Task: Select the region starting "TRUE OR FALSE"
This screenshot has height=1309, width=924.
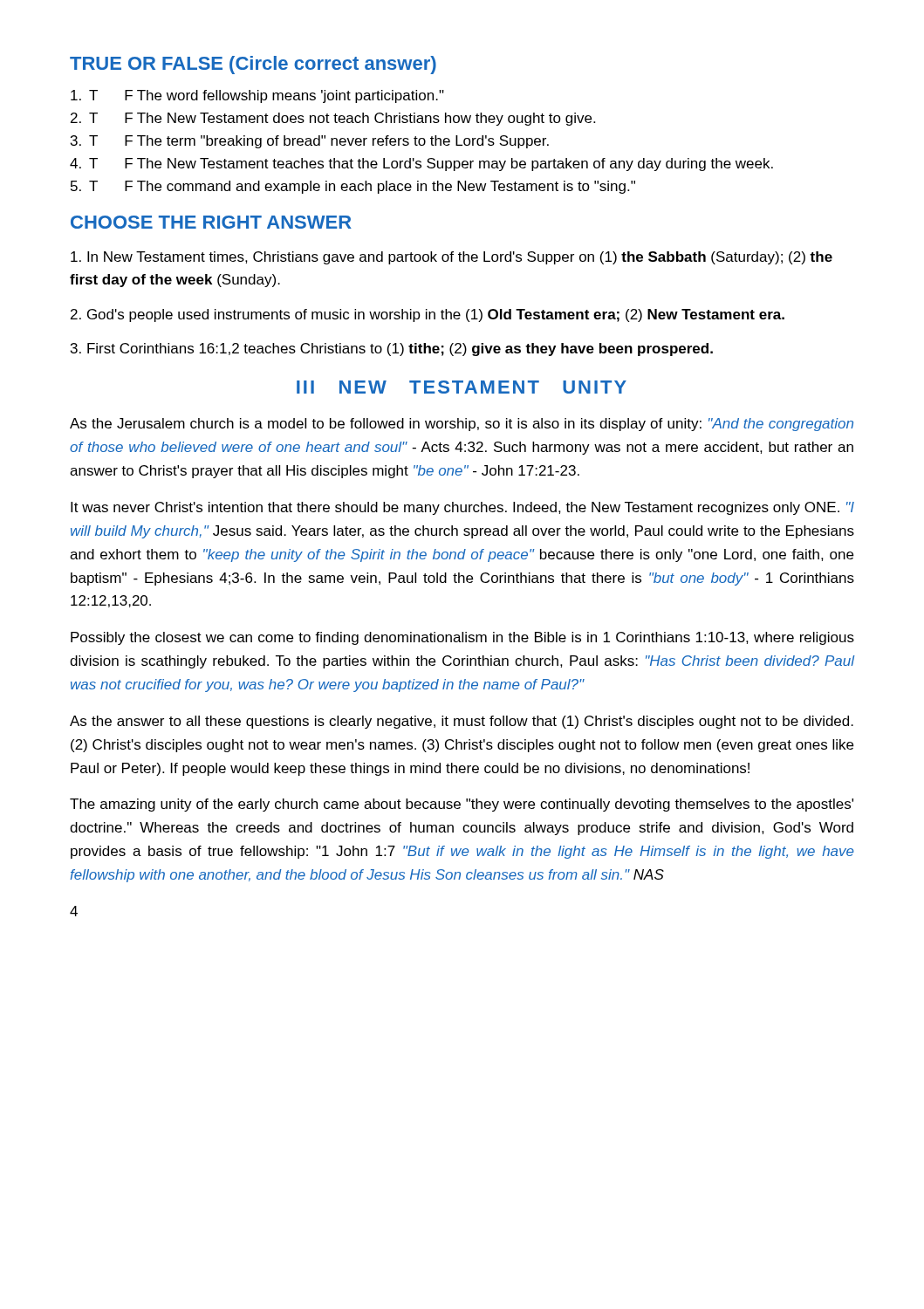Action: point(253,63)
